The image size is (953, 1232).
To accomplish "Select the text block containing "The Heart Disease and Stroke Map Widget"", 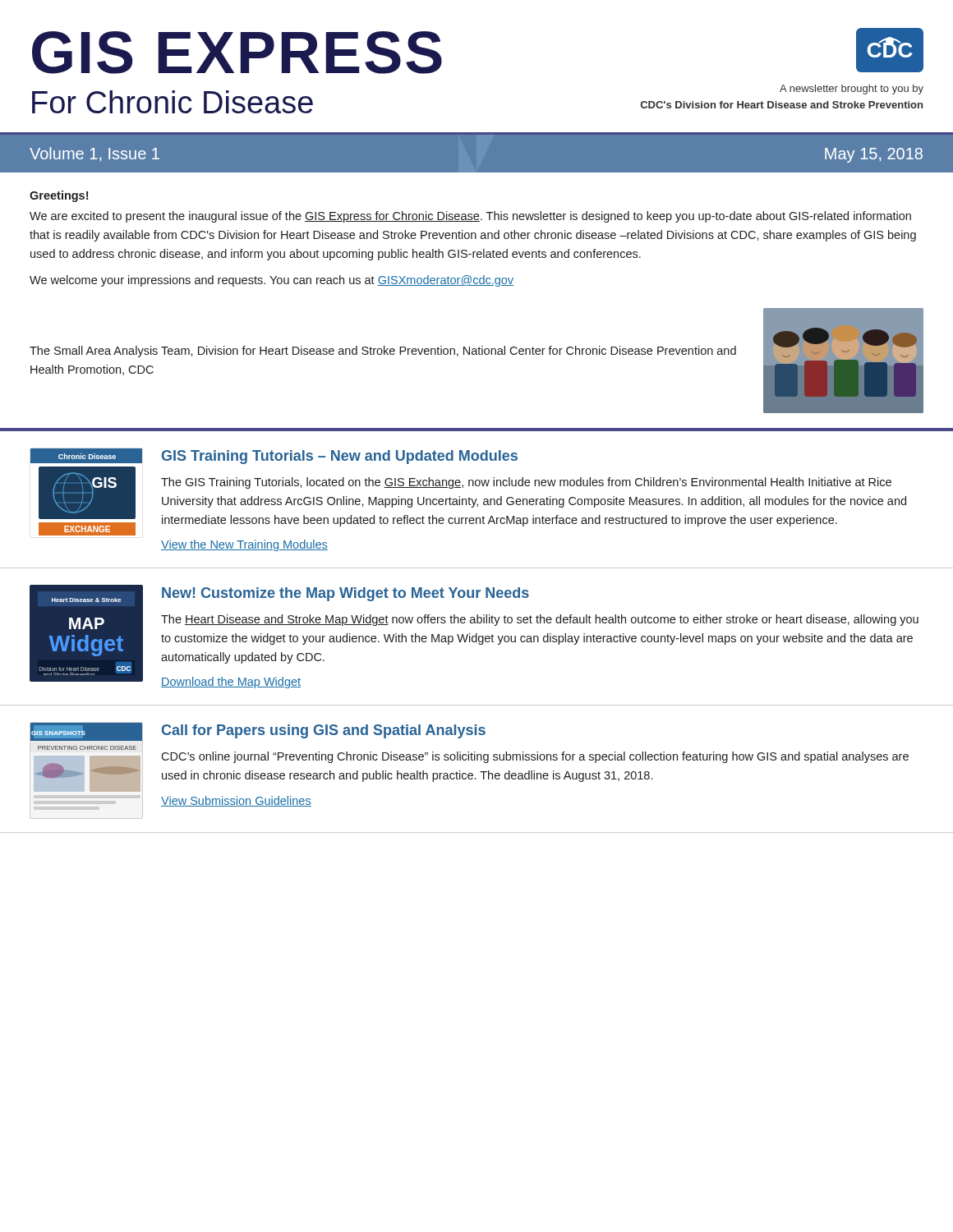I will click(x=540, y=638).
